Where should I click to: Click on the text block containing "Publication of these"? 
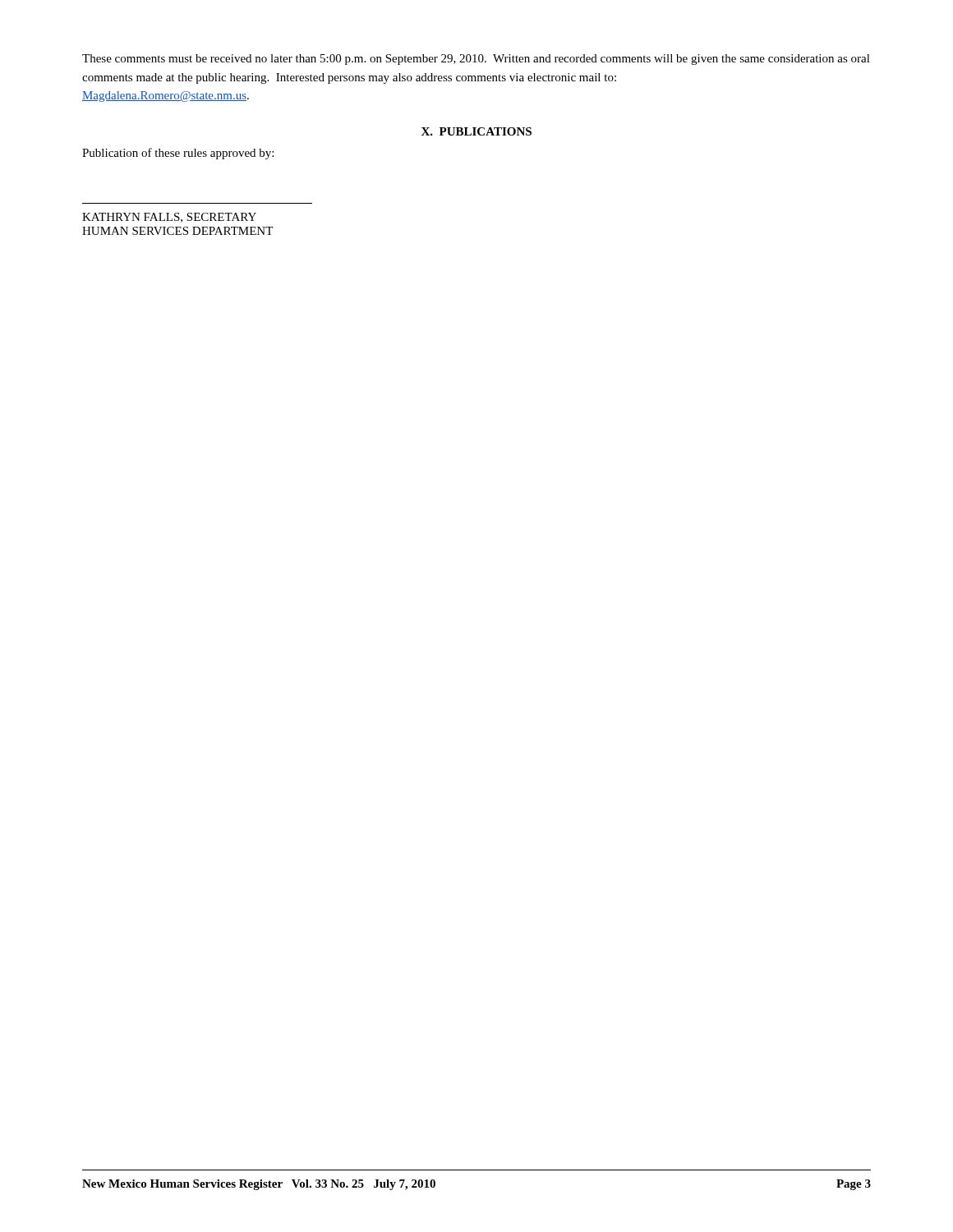click(x=178, y=152)
